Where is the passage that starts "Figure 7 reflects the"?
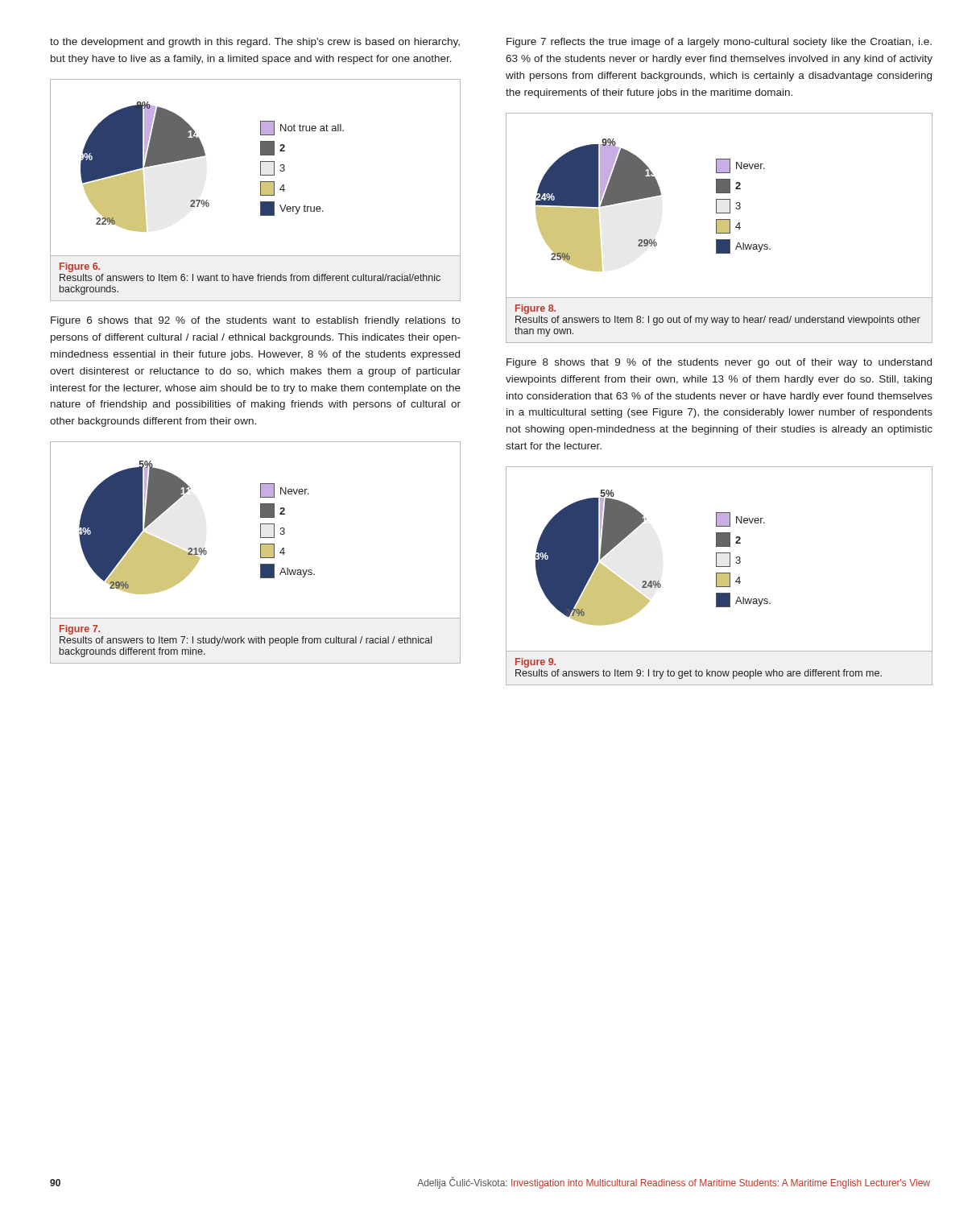This screenshot has height=1208, width=980. 719,67
